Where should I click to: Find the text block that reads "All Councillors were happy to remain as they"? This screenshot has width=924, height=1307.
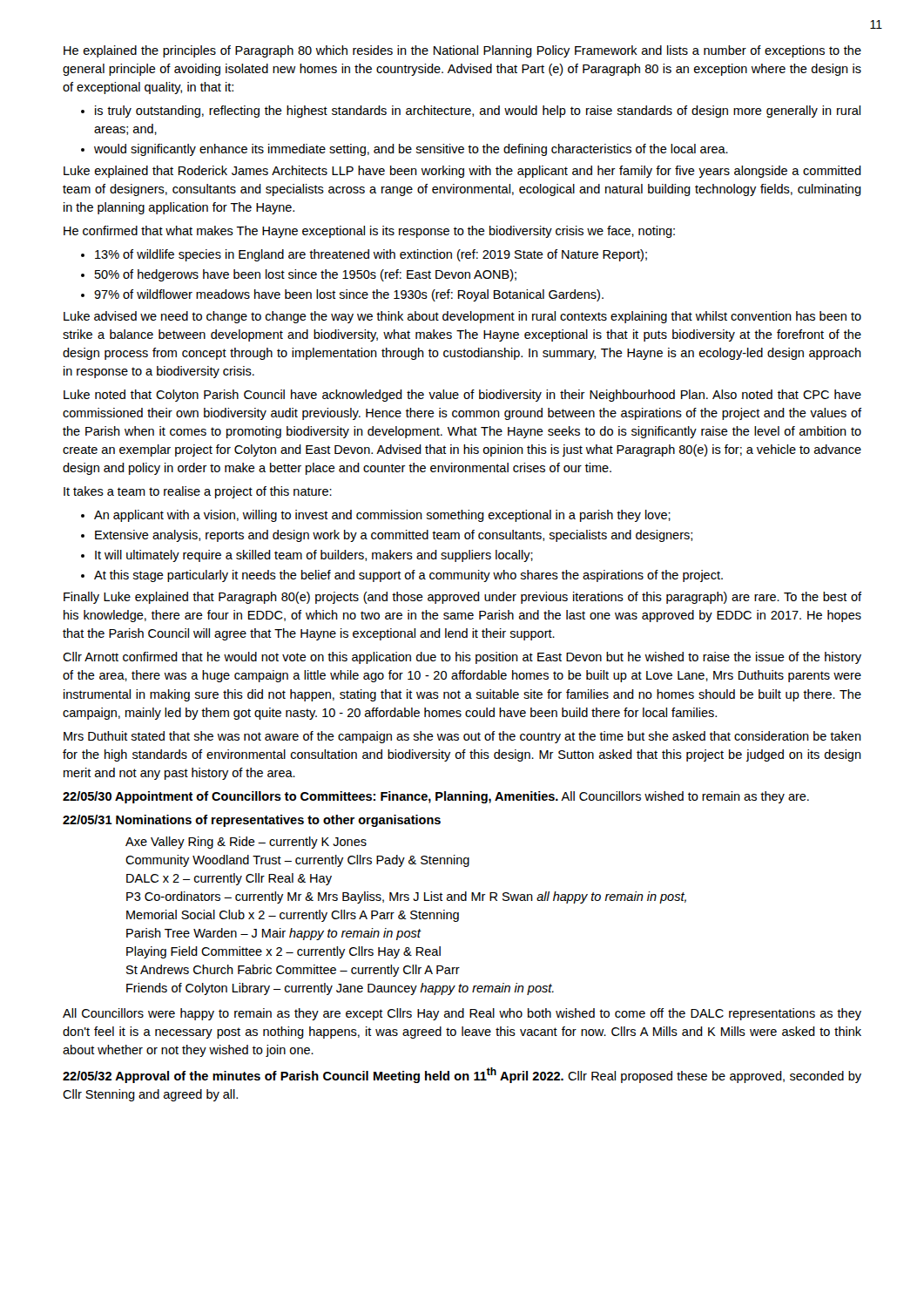click(x=462, y=1032)
